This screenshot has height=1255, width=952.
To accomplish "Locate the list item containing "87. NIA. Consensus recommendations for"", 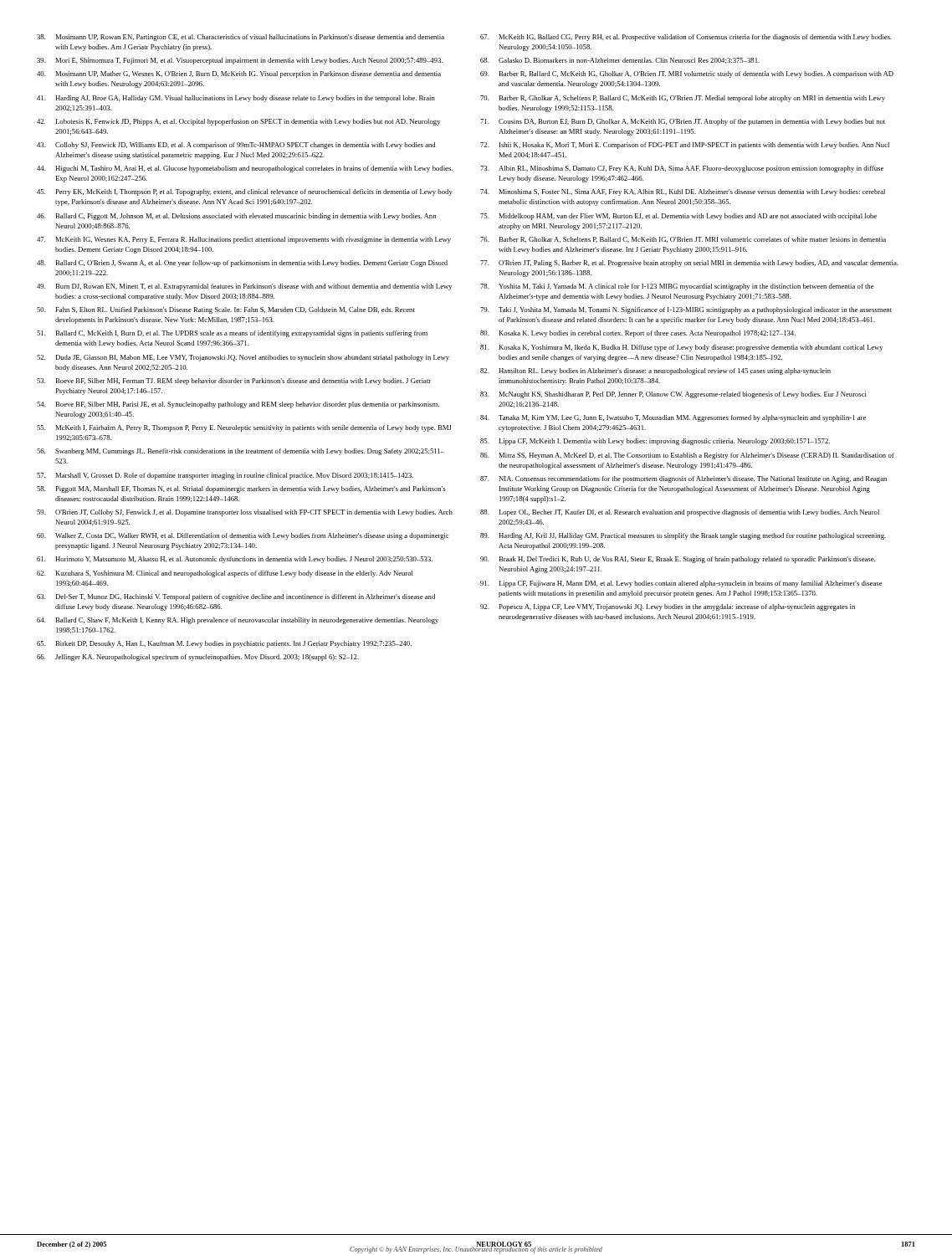I will pos(689,488).
